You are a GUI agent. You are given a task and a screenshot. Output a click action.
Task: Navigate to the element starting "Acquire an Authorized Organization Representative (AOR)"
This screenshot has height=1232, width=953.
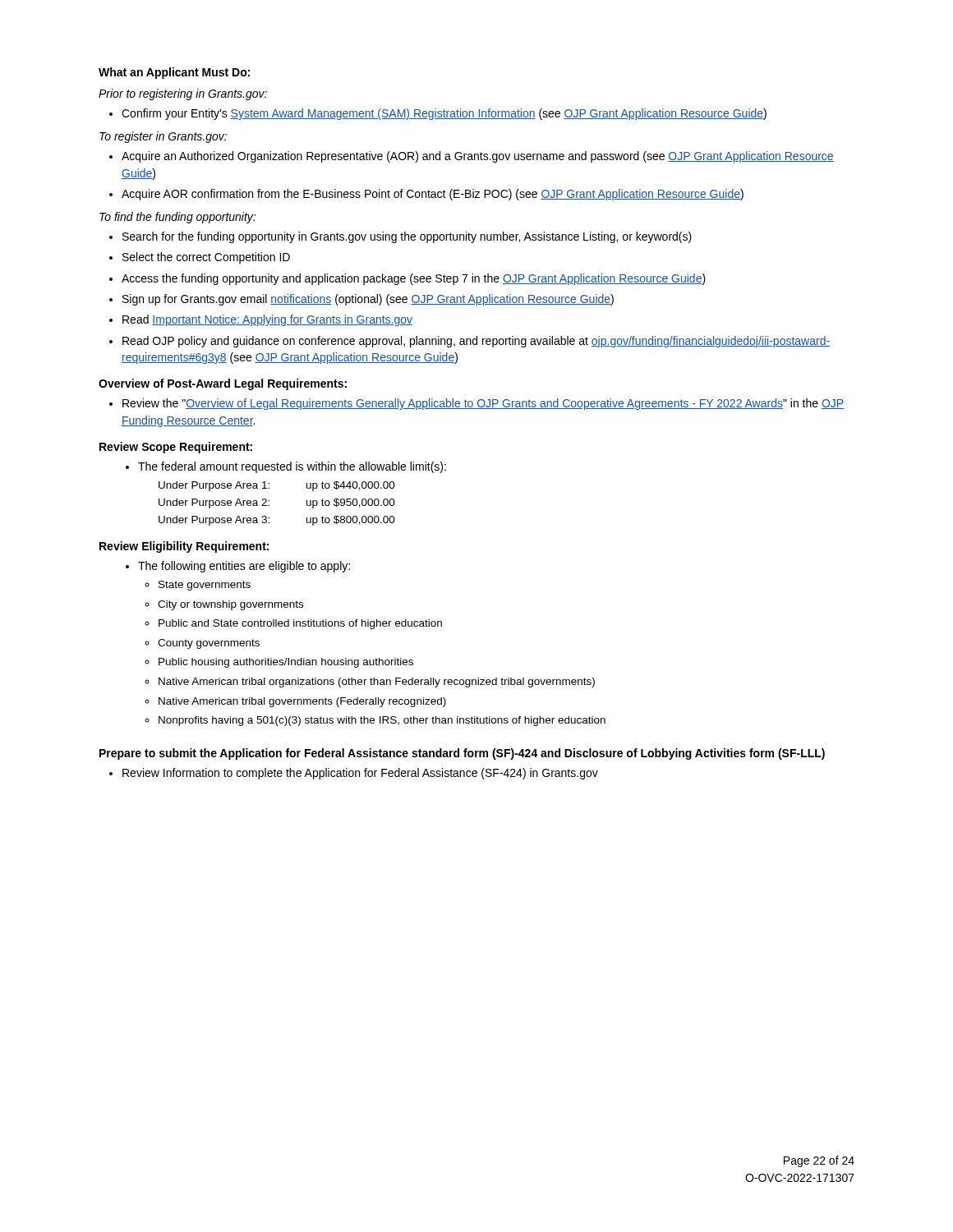[x=478, y=165]
